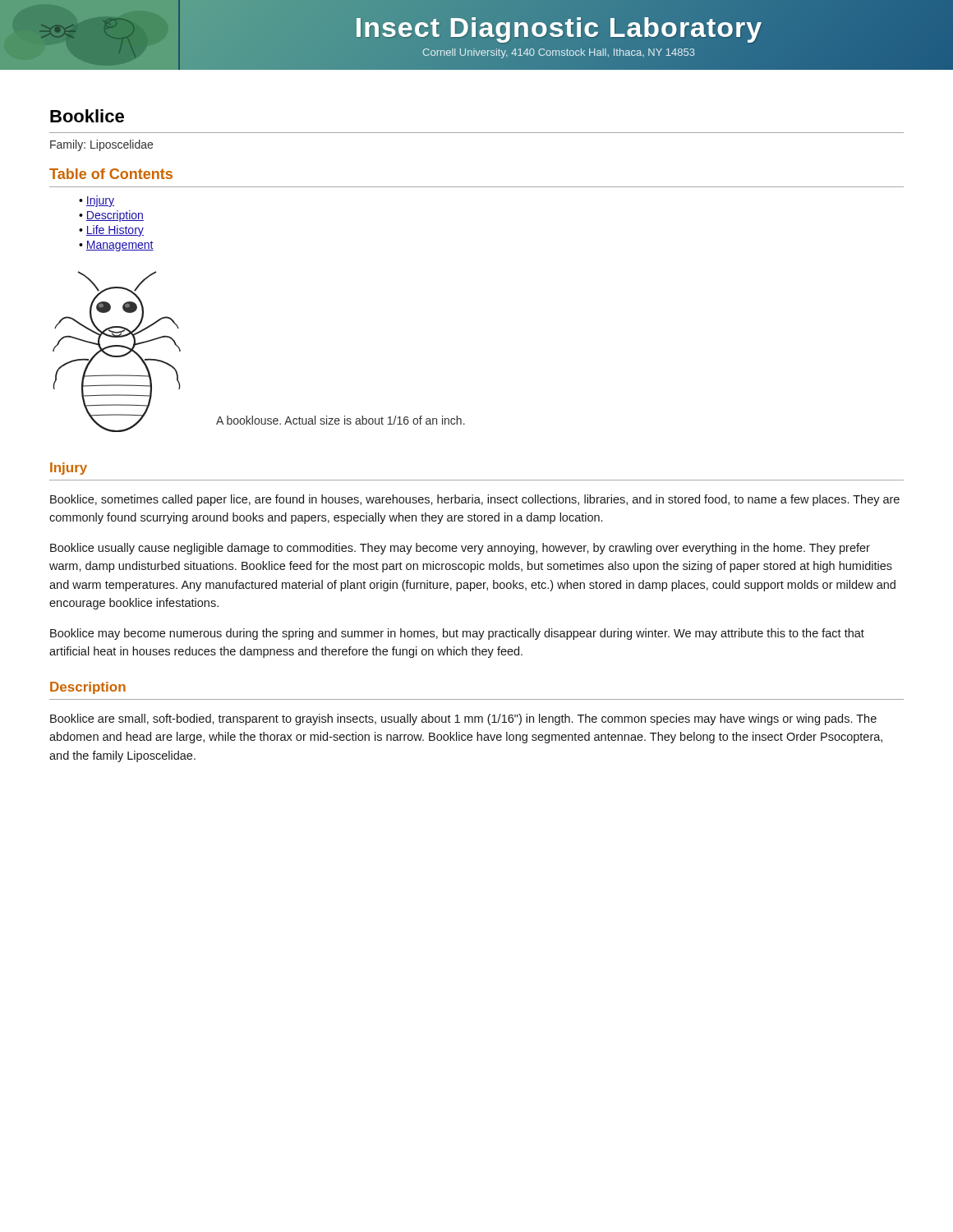Click on the element starting "Booklice may become"
The width and height of the screenshot is (953, 1232).
pyautogui.click(x=457, y=642)
